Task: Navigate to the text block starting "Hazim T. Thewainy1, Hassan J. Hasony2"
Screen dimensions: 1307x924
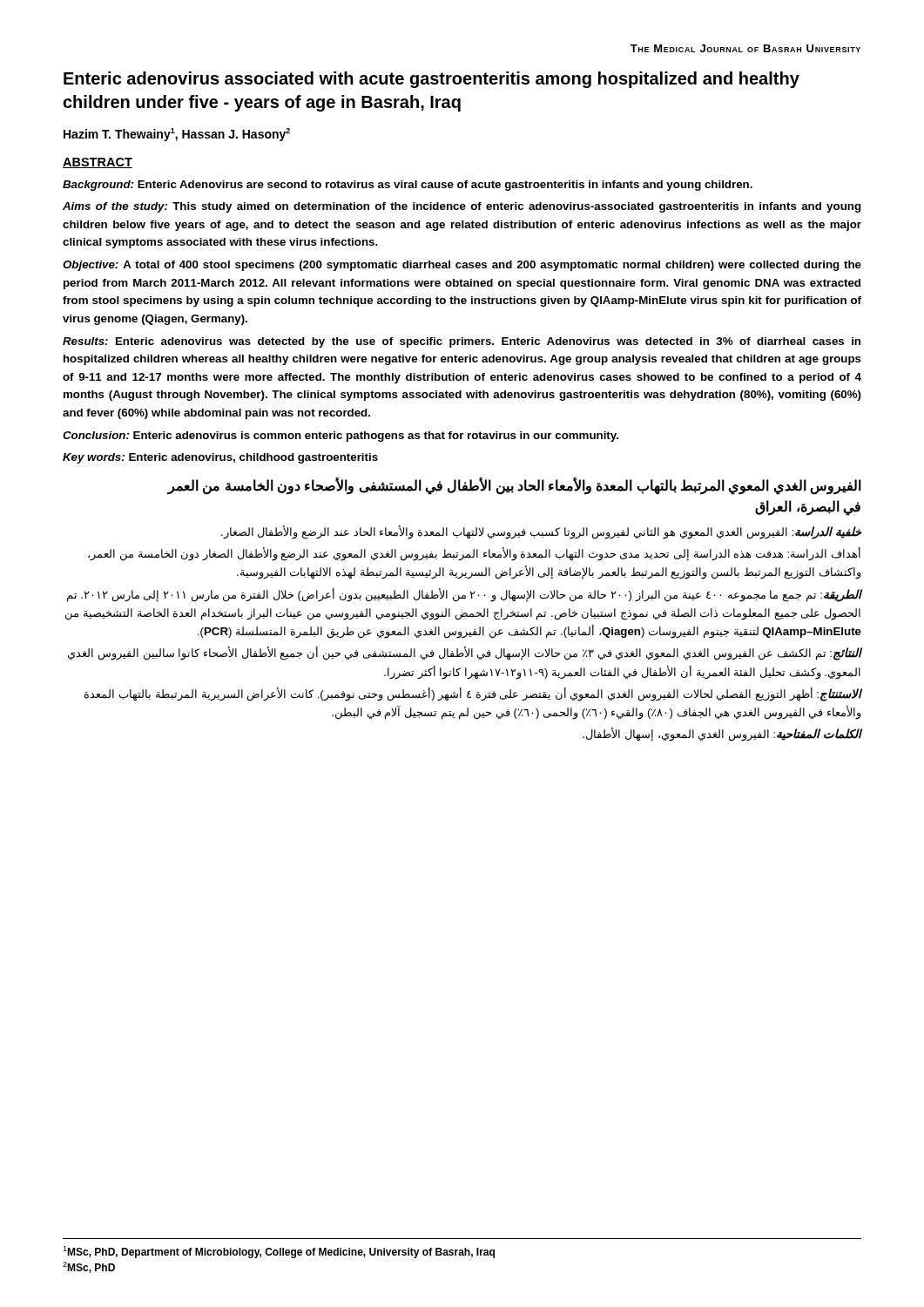Action: click(x=177, y=134)
